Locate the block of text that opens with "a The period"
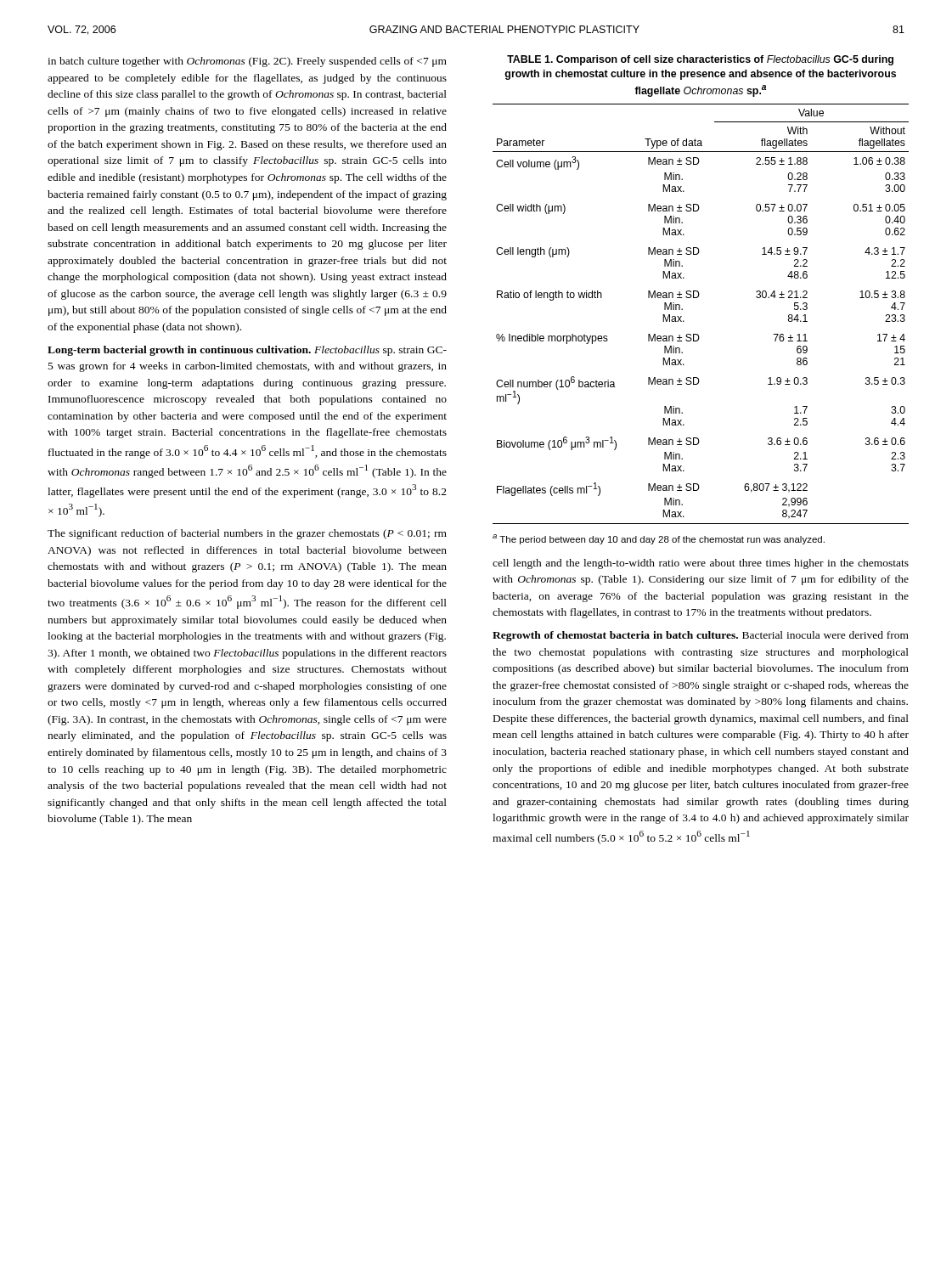This screenshot has width=952, height=1274. (659, 538)
